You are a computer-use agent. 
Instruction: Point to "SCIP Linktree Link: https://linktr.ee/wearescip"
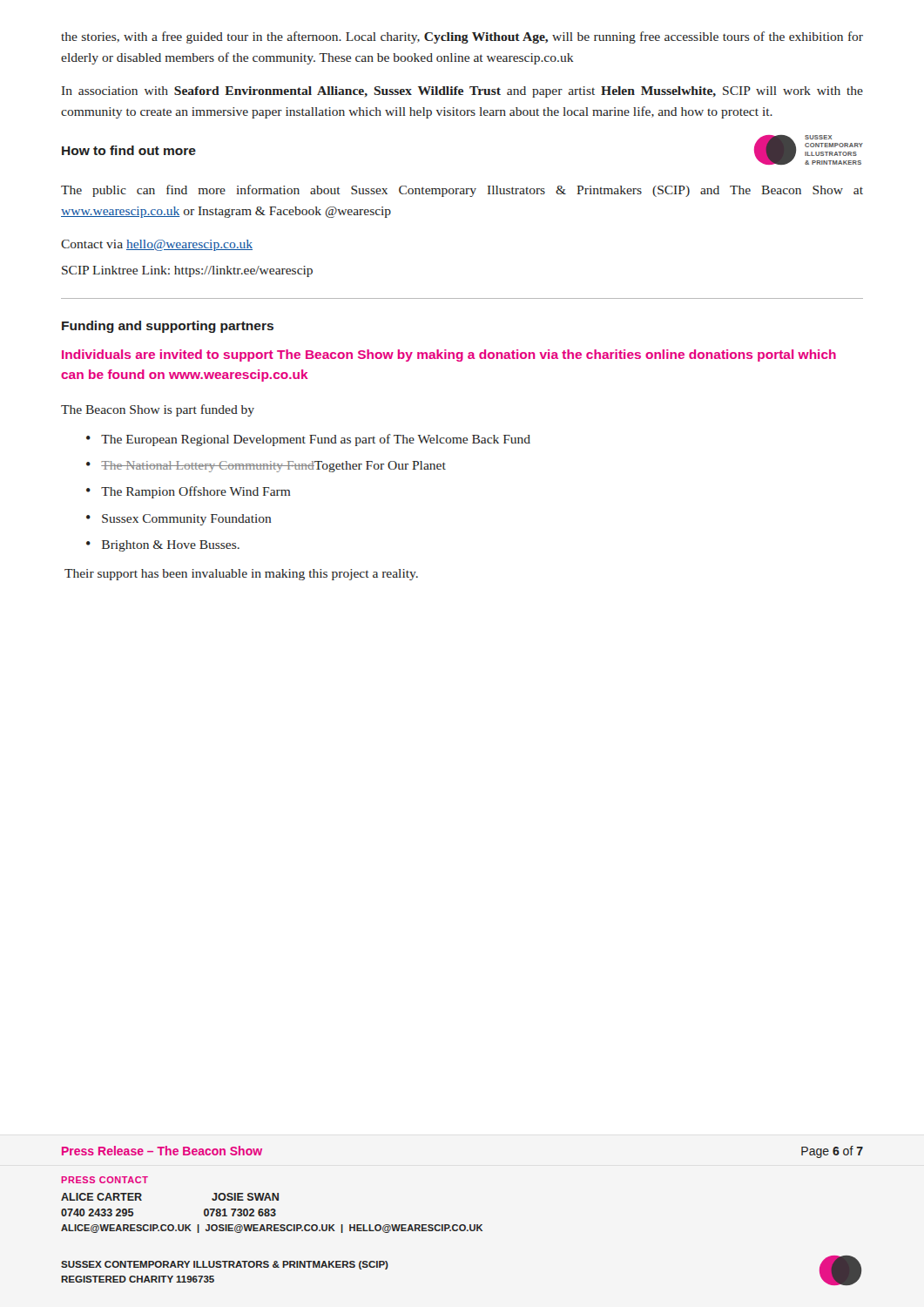tap(187, 270)
